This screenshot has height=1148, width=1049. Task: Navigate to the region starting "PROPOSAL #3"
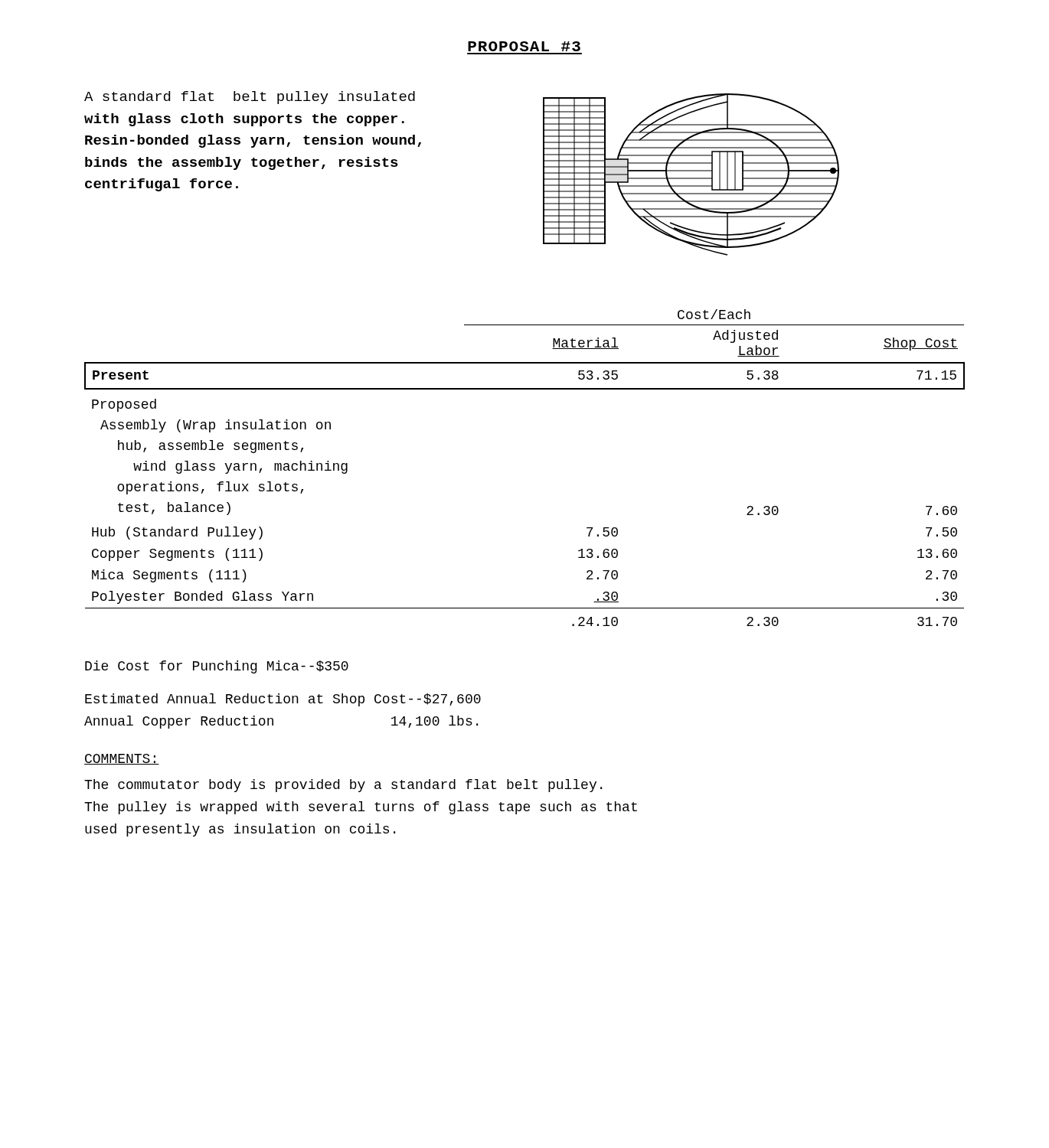tap(524, 47)
